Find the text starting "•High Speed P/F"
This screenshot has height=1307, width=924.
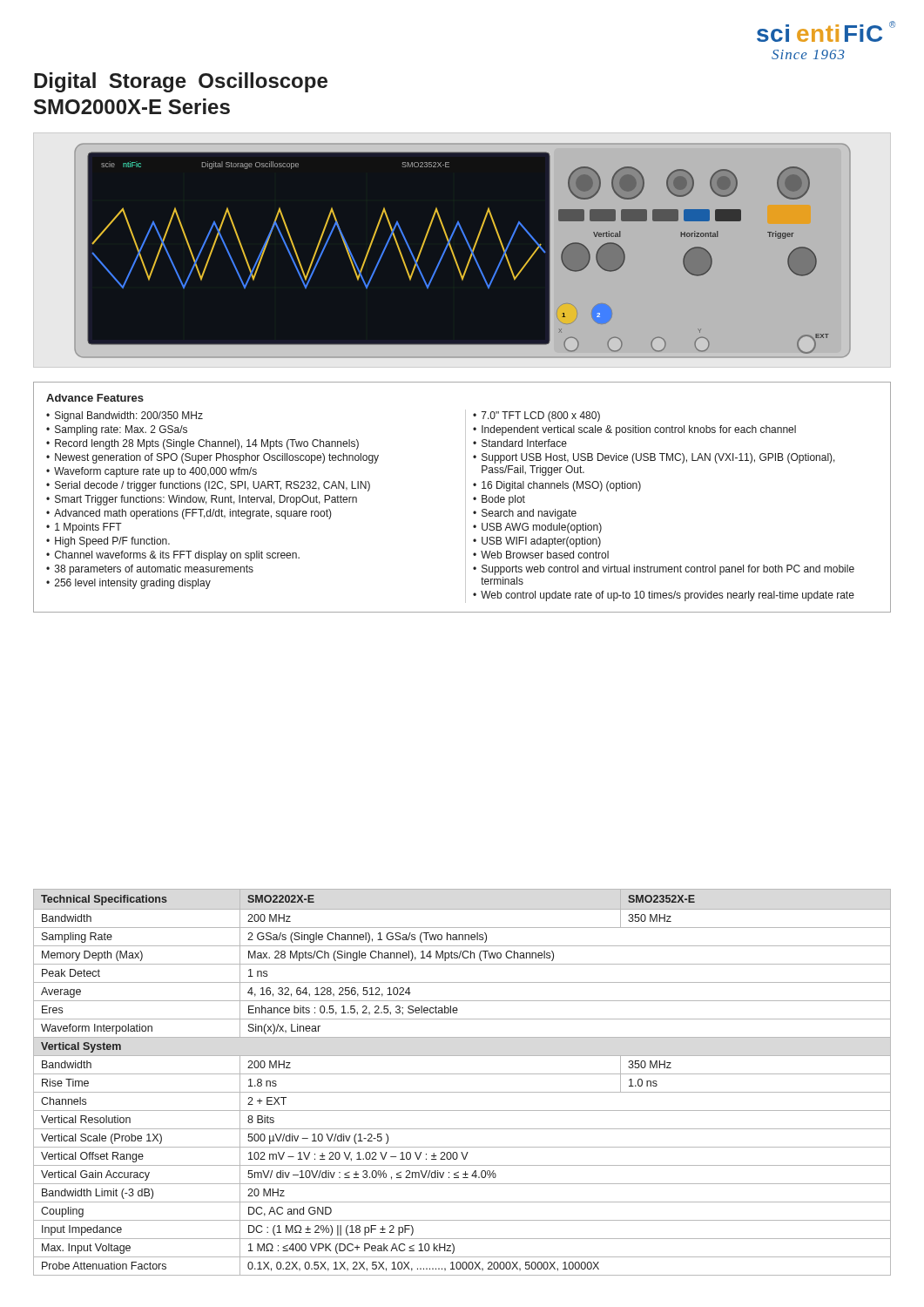click(108, 541)
